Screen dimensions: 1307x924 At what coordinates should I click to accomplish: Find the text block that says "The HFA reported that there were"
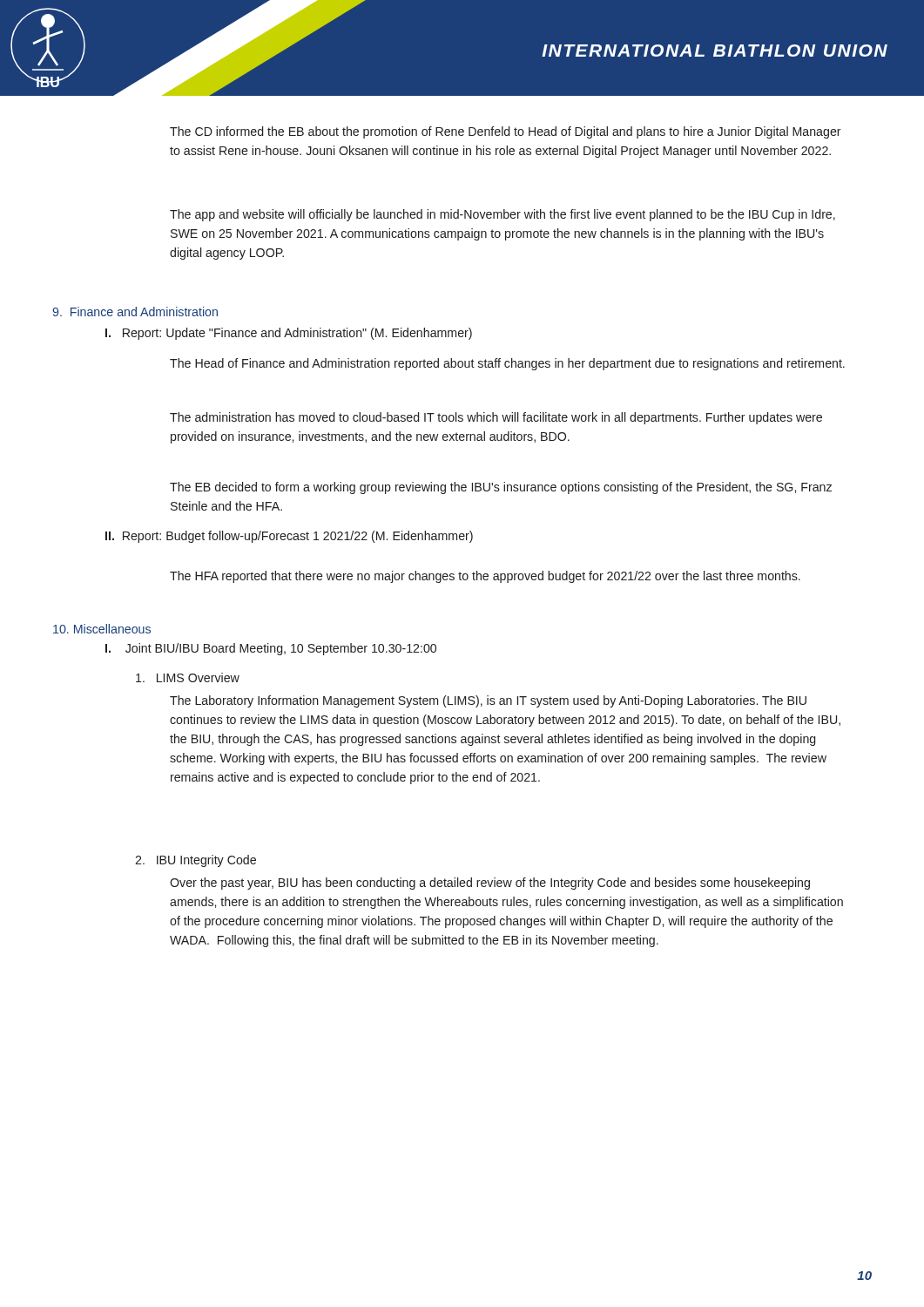coord(485,576)
